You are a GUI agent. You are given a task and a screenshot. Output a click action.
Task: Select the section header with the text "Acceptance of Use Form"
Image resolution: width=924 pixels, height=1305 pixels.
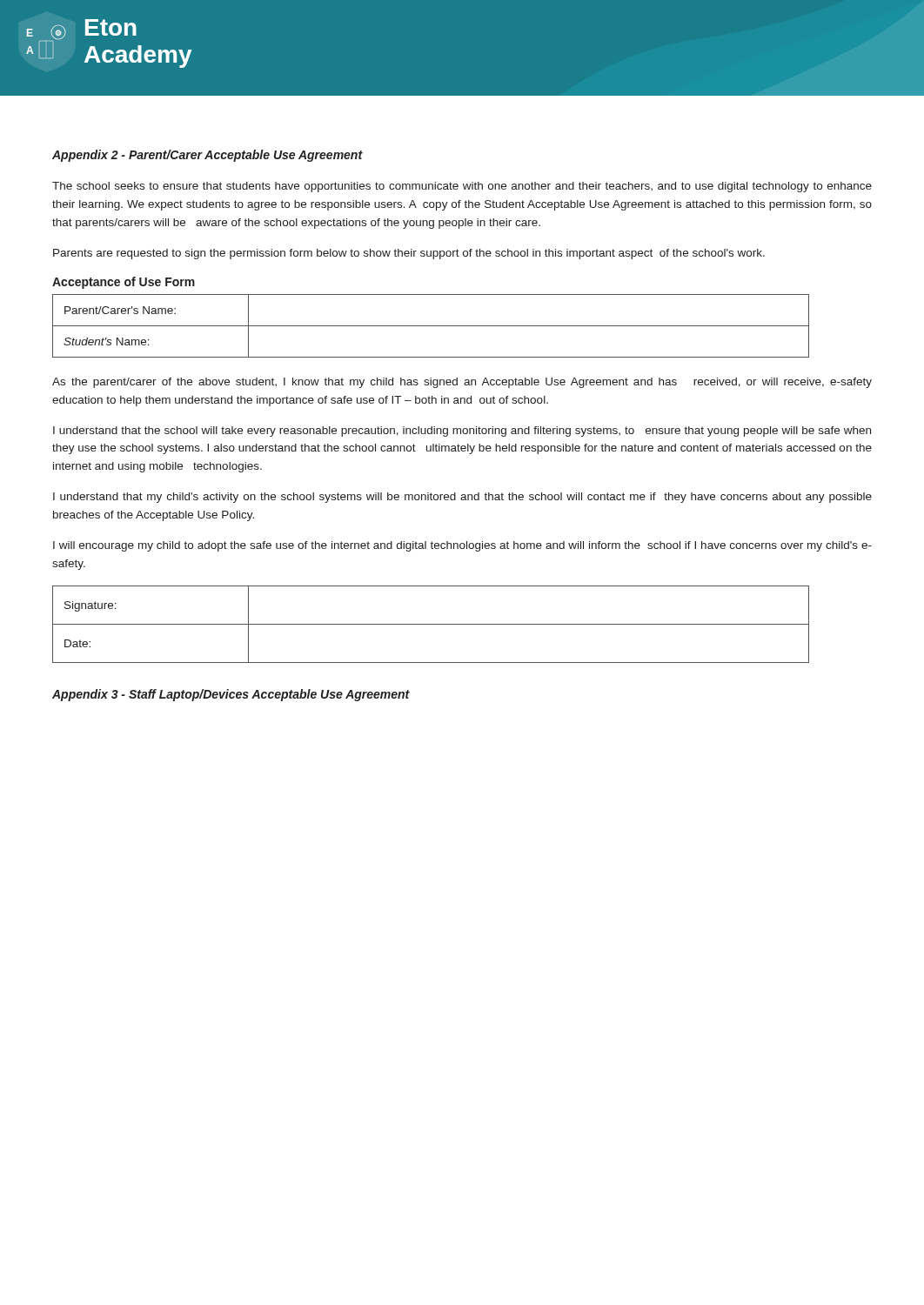[124, 282]
